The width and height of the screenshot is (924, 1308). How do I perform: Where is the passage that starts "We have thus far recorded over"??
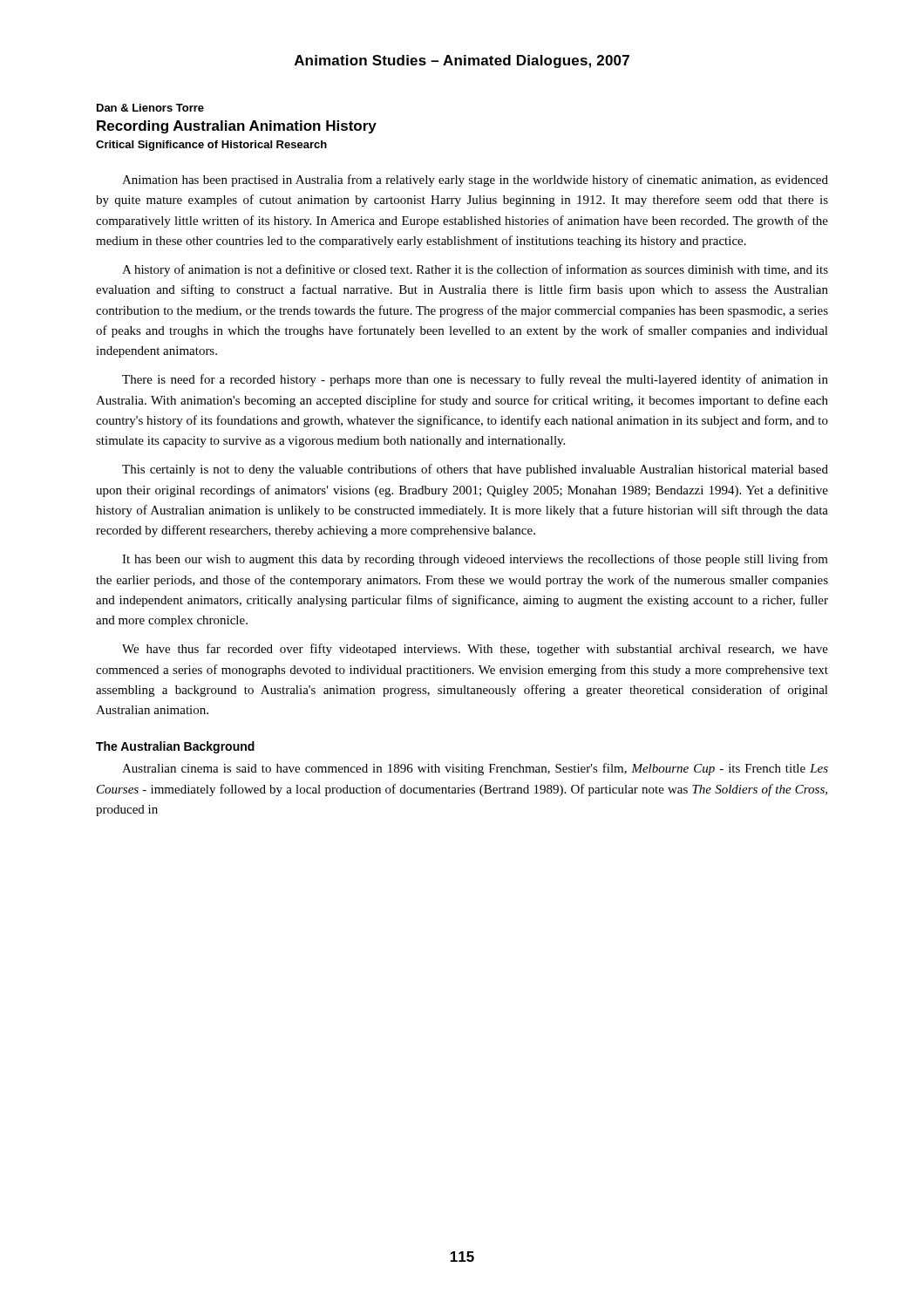click(462, 679)
